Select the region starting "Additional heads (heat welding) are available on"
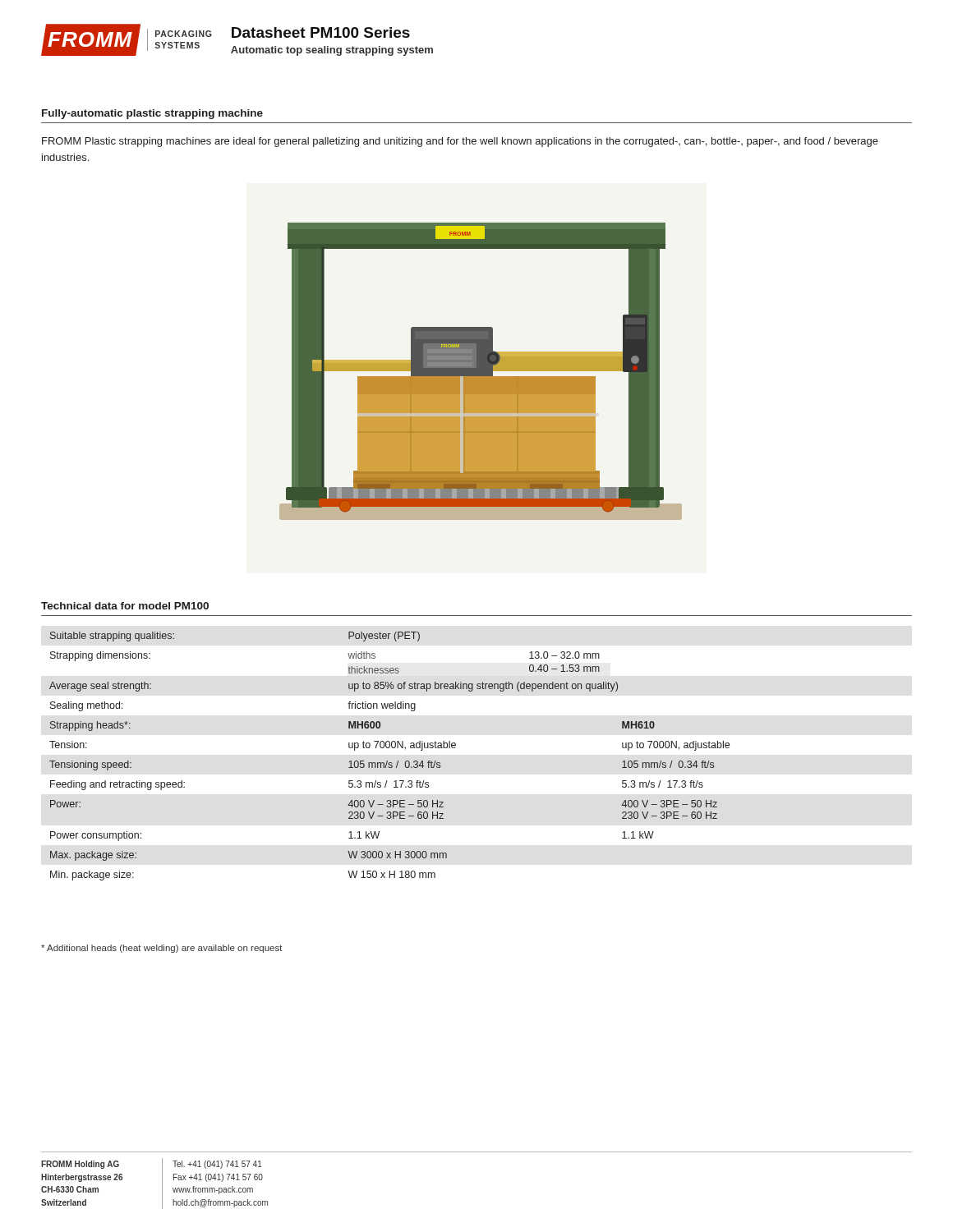953x1232 pixels. [162, 948]
